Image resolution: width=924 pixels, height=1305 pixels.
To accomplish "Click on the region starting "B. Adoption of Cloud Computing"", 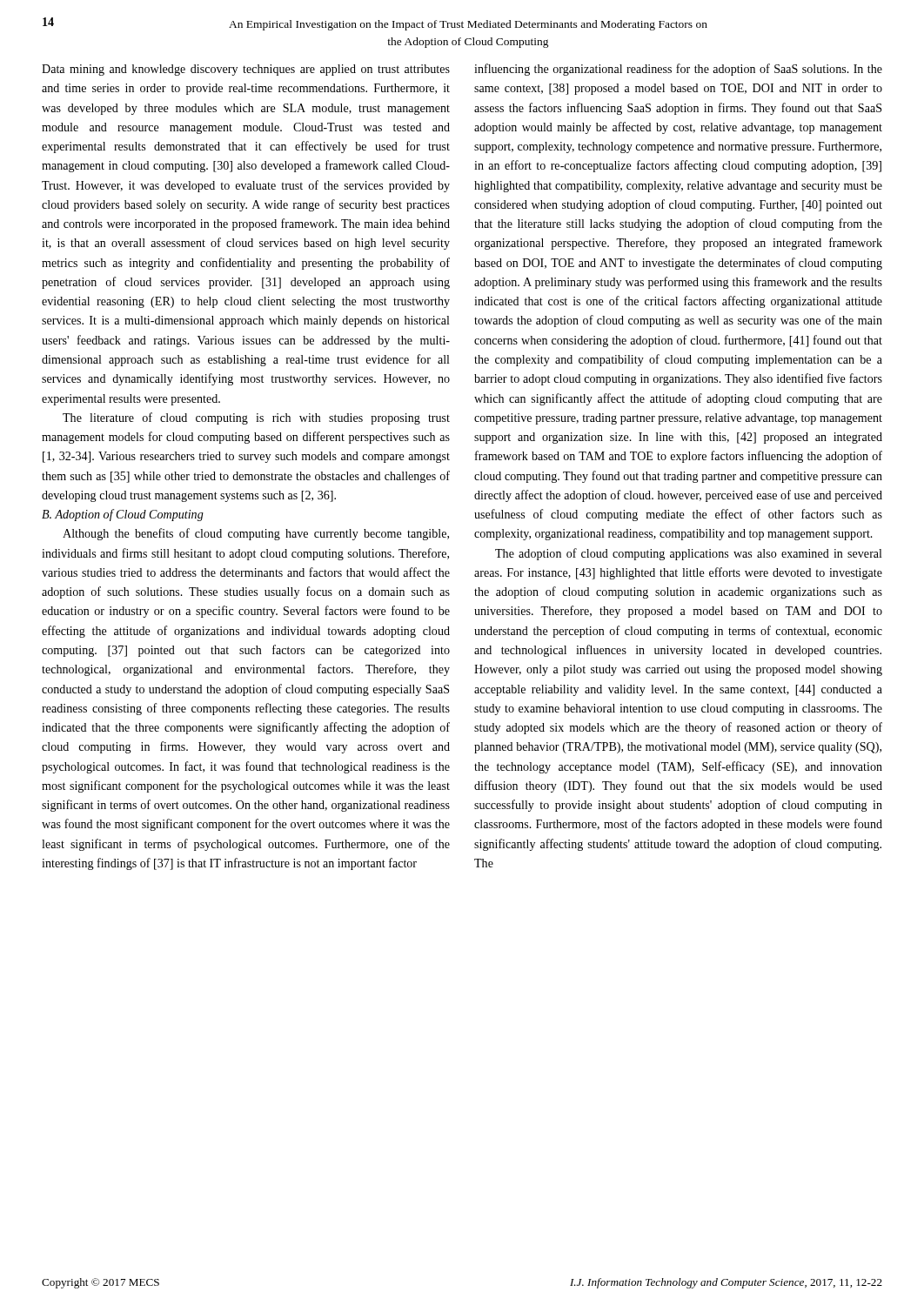I will tap(123, 515).
